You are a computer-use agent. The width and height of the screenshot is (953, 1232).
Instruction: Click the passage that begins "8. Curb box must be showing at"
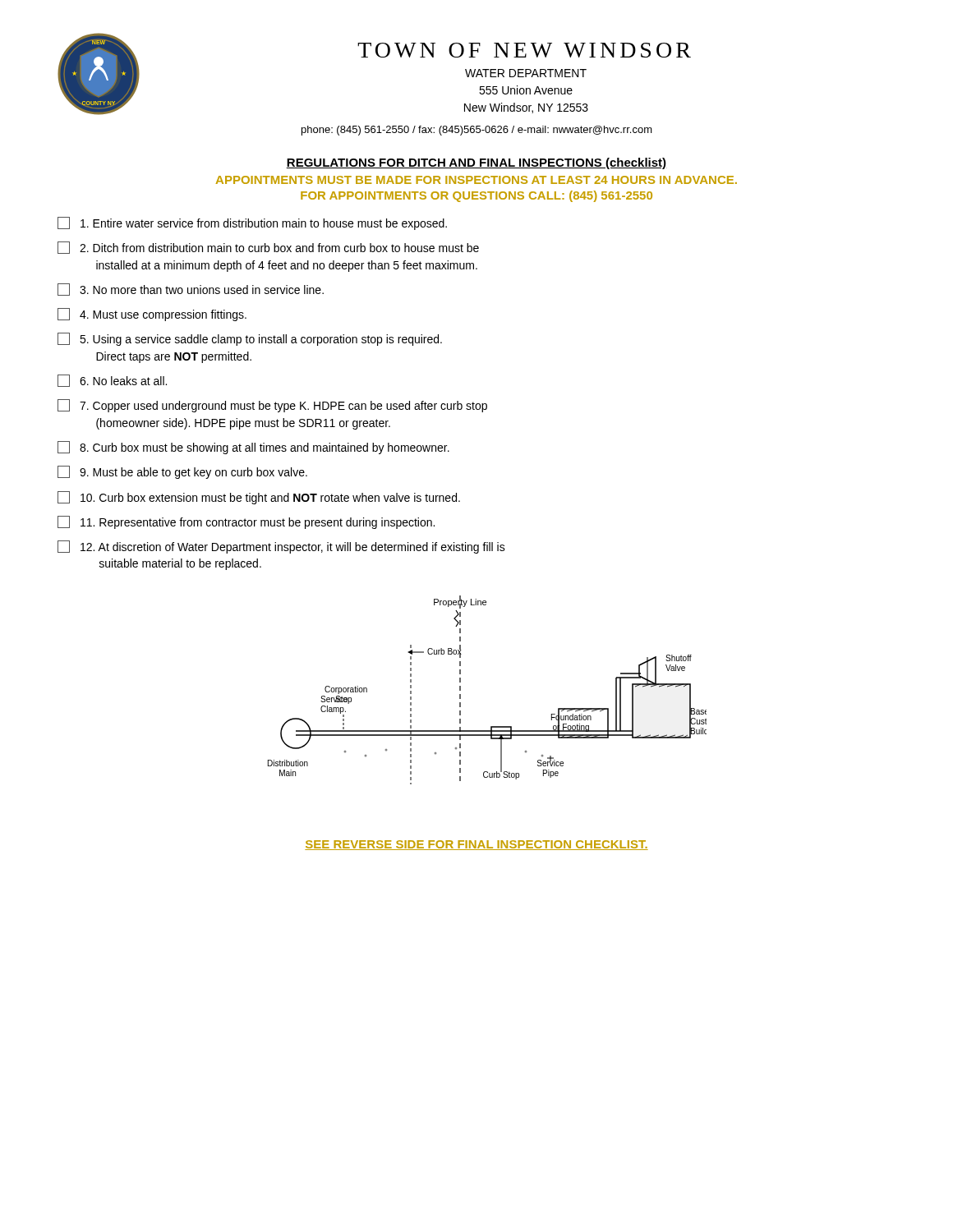[x=253, y=448]
